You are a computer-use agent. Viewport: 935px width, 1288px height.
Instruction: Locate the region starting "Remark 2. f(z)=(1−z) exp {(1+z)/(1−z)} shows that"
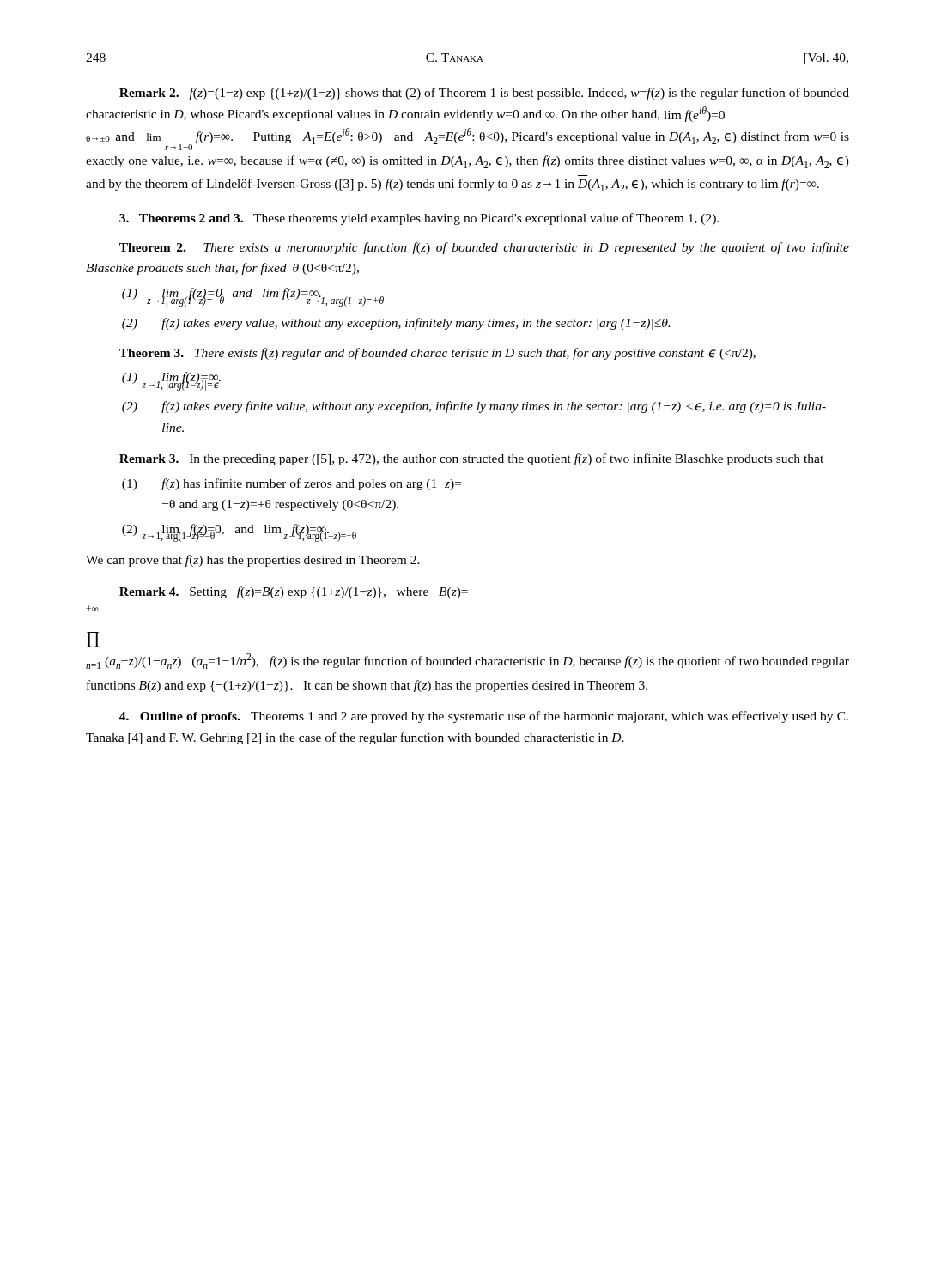coord(468,140)
